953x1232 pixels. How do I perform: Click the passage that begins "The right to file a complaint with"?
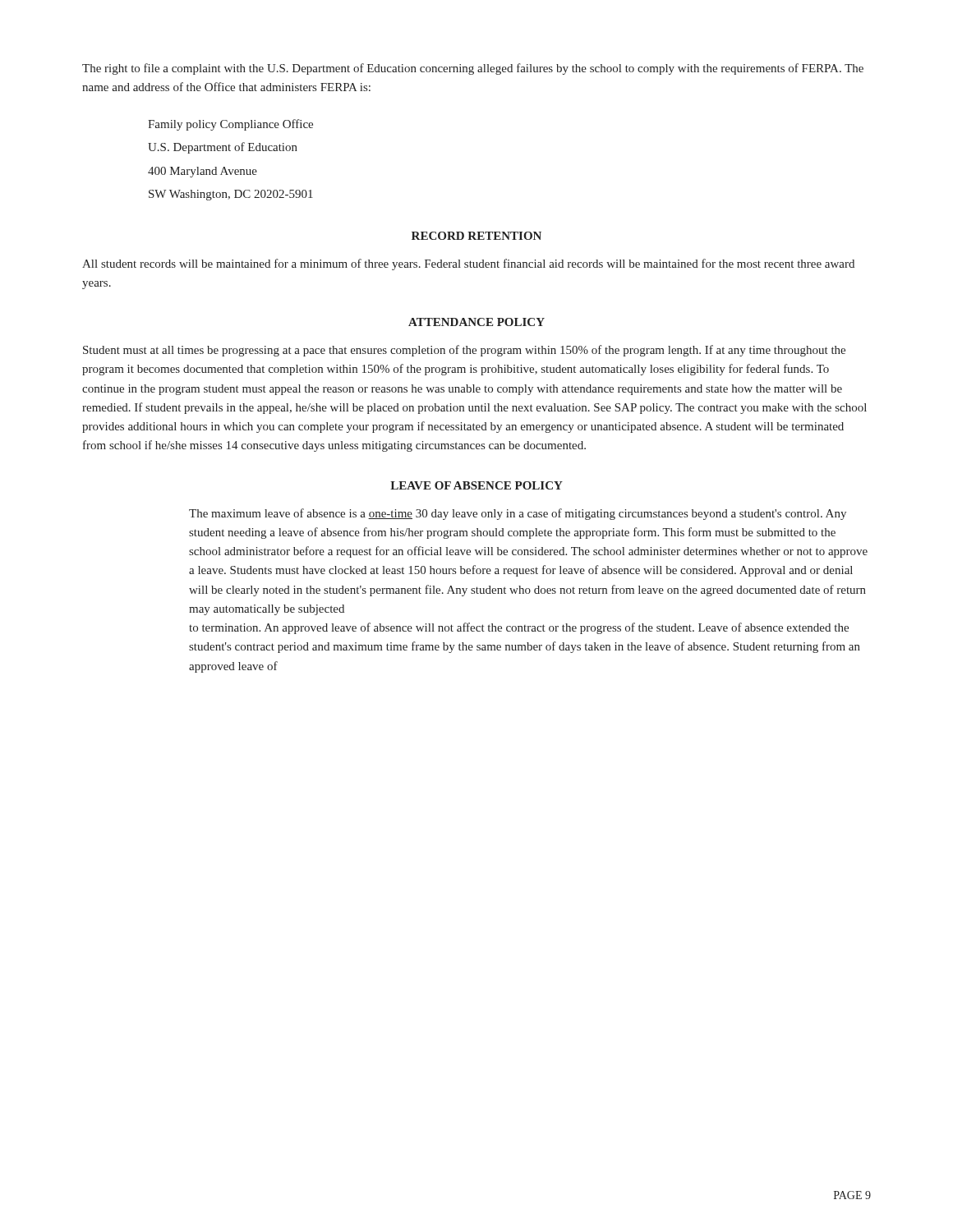(473, 78)
